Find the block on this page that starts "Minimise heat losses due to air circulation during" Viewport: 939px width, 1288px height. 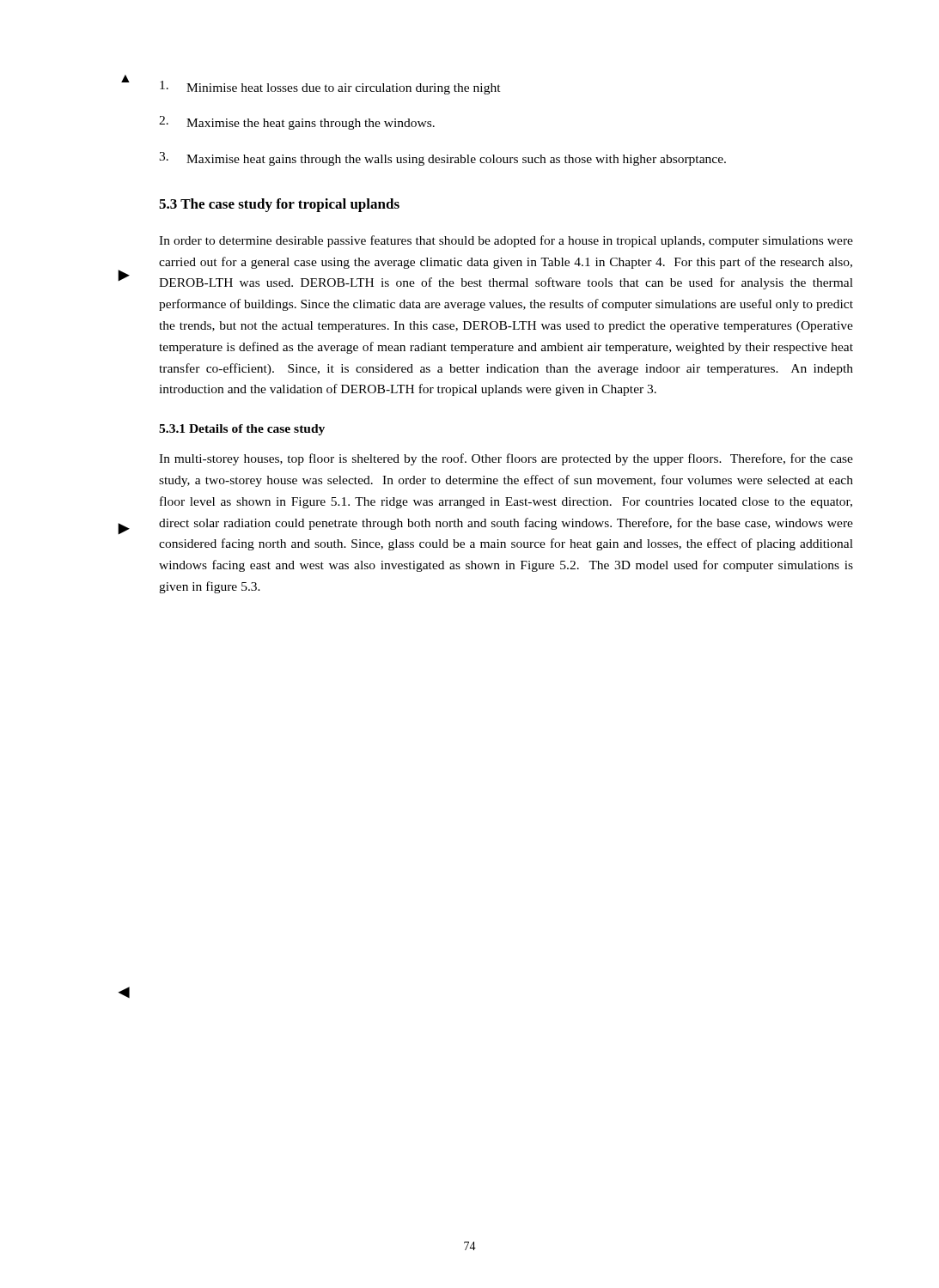(x=506, y=87)
